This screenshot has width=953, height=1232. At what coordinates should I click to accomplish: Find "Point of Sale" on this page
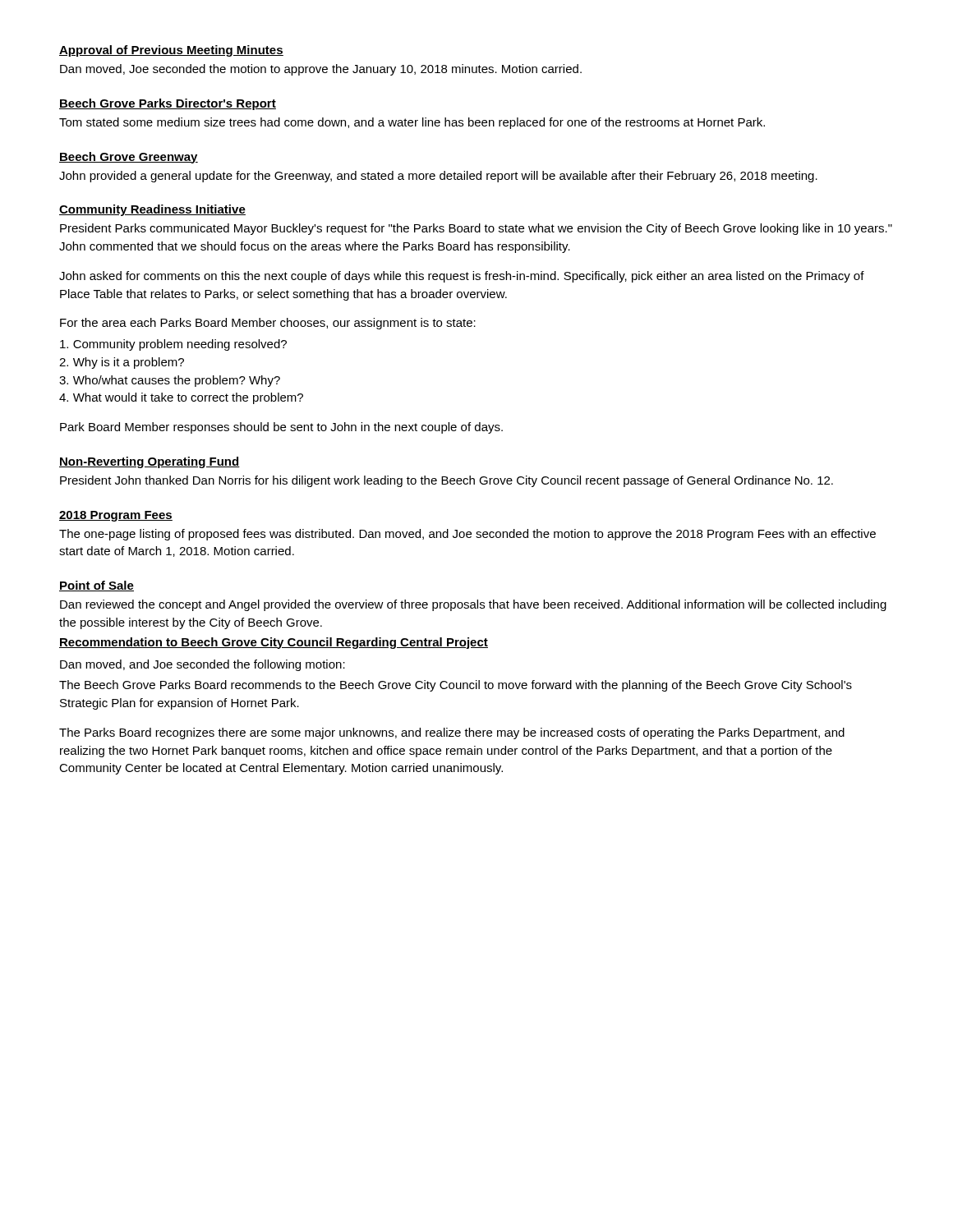tap(96, 585)
